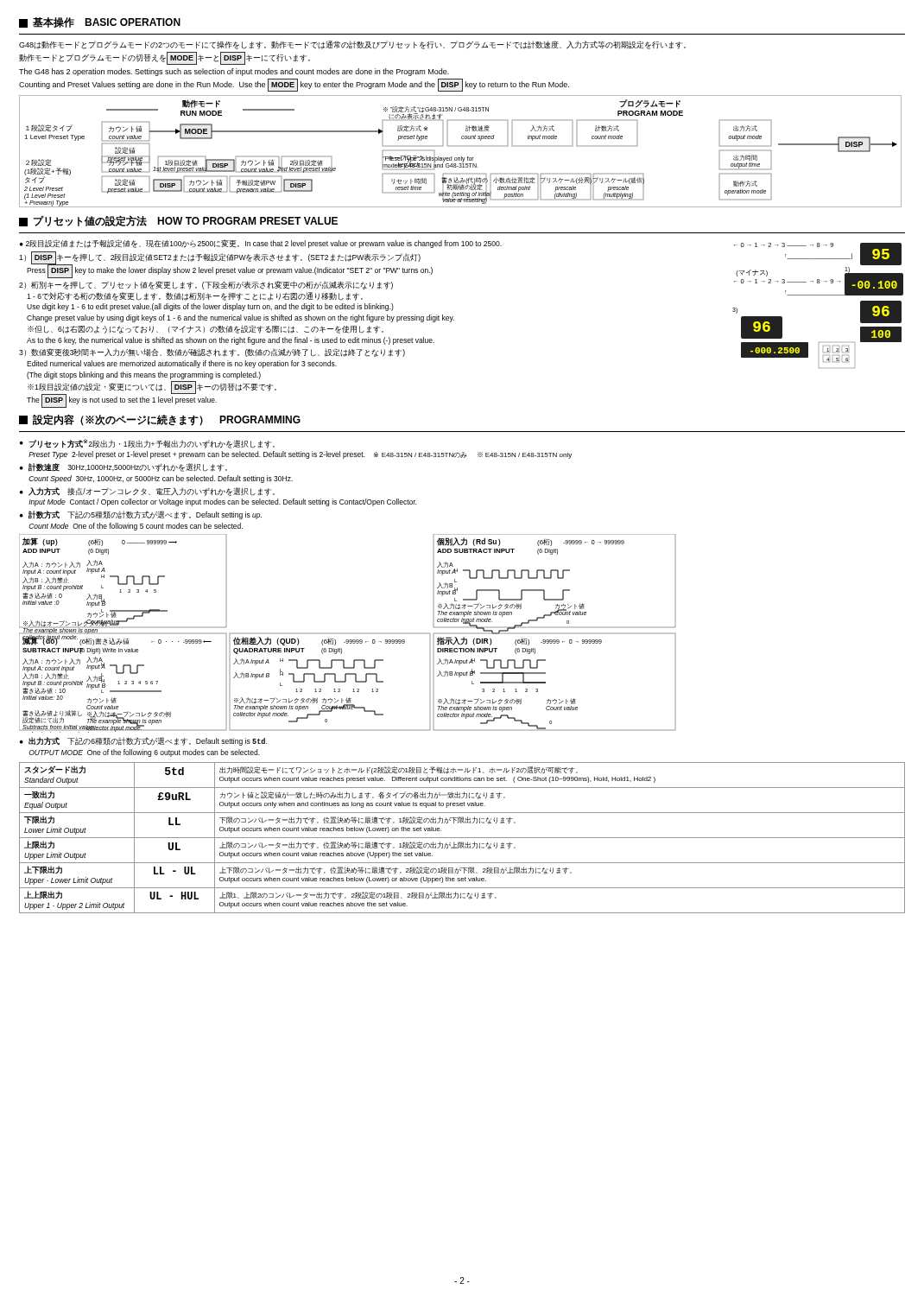Find the block on this page that starts "1）DISPキーを押して、2段目設定値SET2または予報設定値PWを表示させます。(SET2またはPW表示ランプ点灯) Press DISP key to make the"
The height and width of the screenshot is (1296, 924).
point(226,265)
